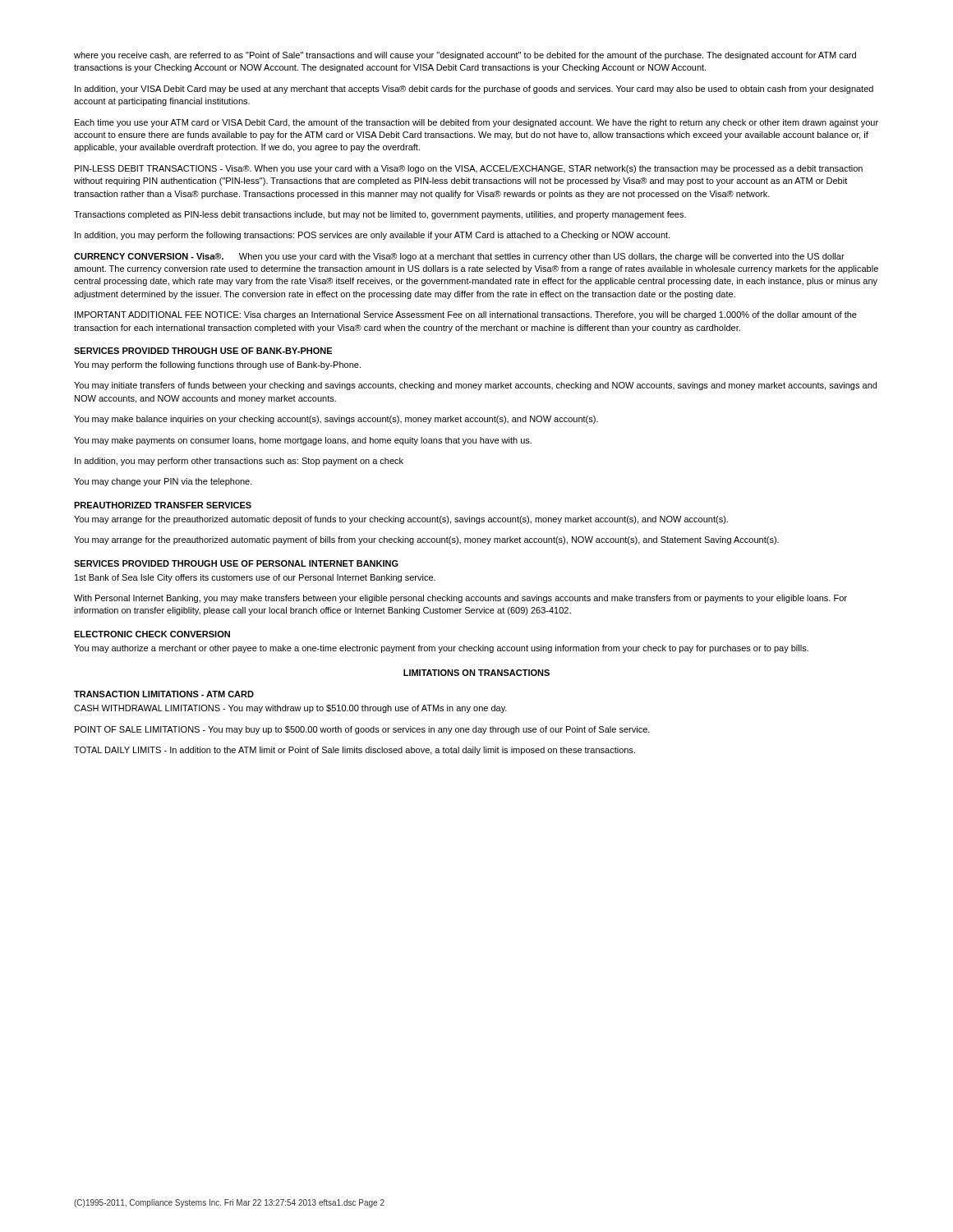
Task: Point to the block starting "You may perform the following"
Action: point(218,365)
